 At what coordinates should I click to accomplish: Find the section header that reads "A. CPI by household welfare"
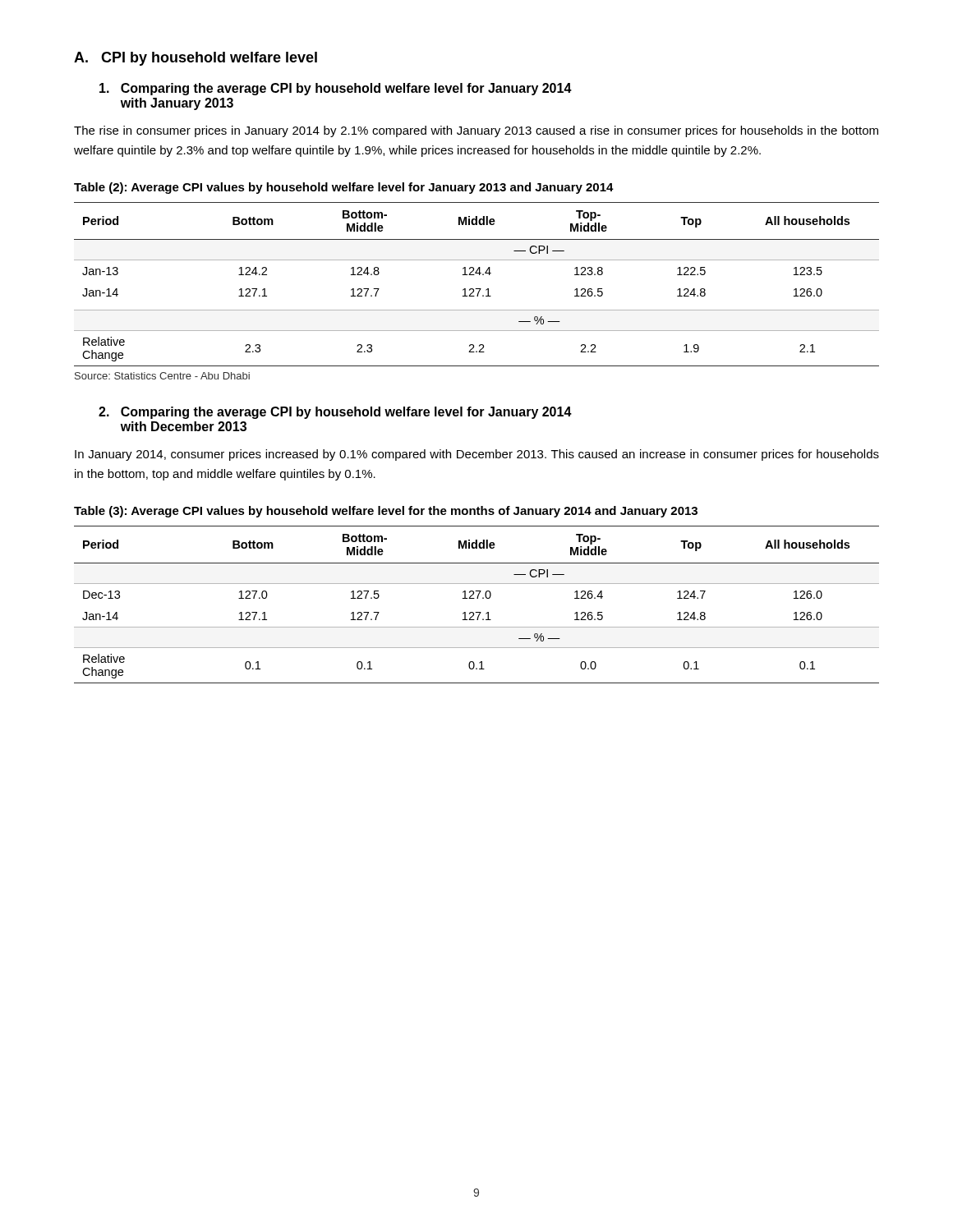[196, 57]
